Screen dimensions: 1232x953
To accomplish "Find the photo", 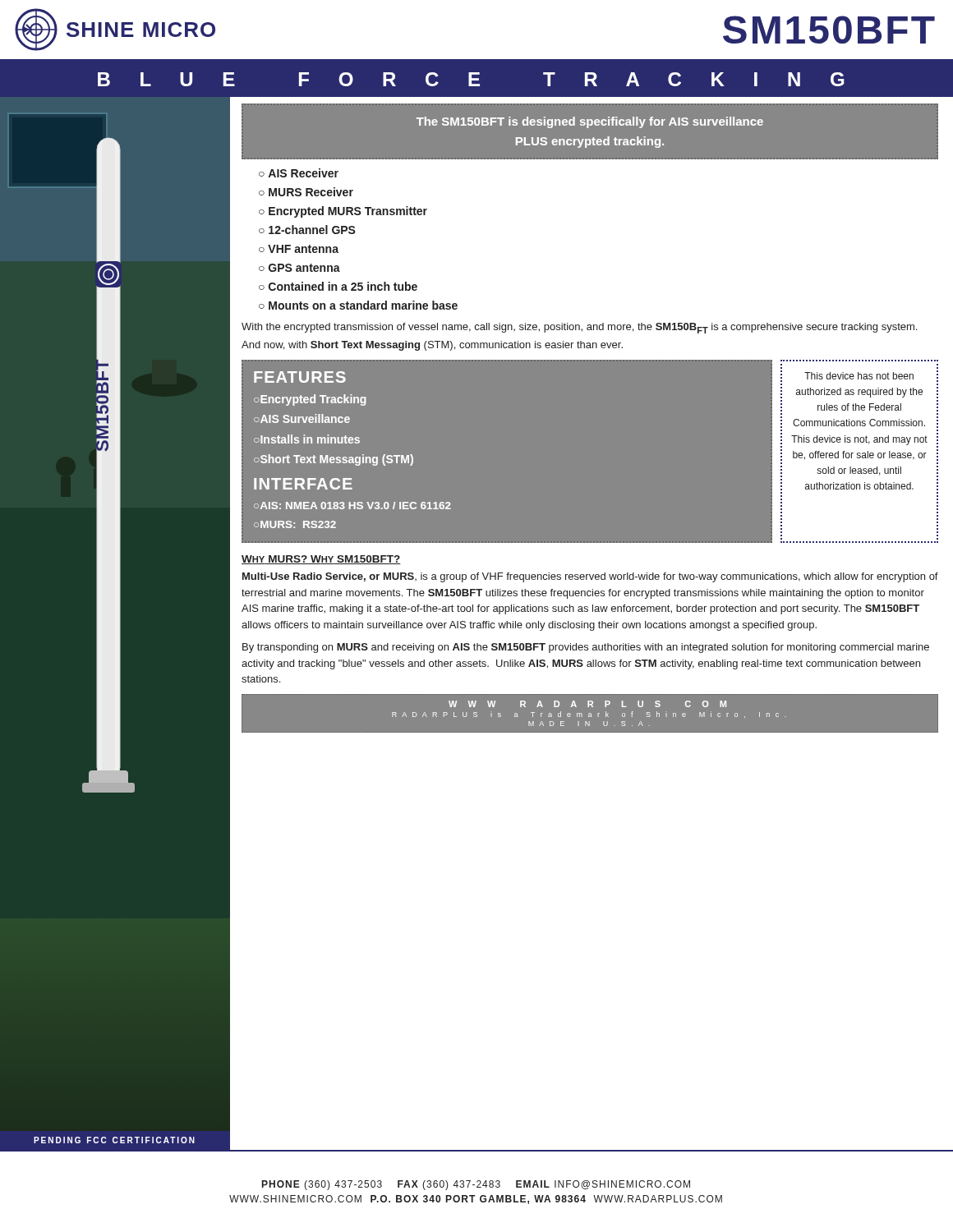I will tap(115, 623).
